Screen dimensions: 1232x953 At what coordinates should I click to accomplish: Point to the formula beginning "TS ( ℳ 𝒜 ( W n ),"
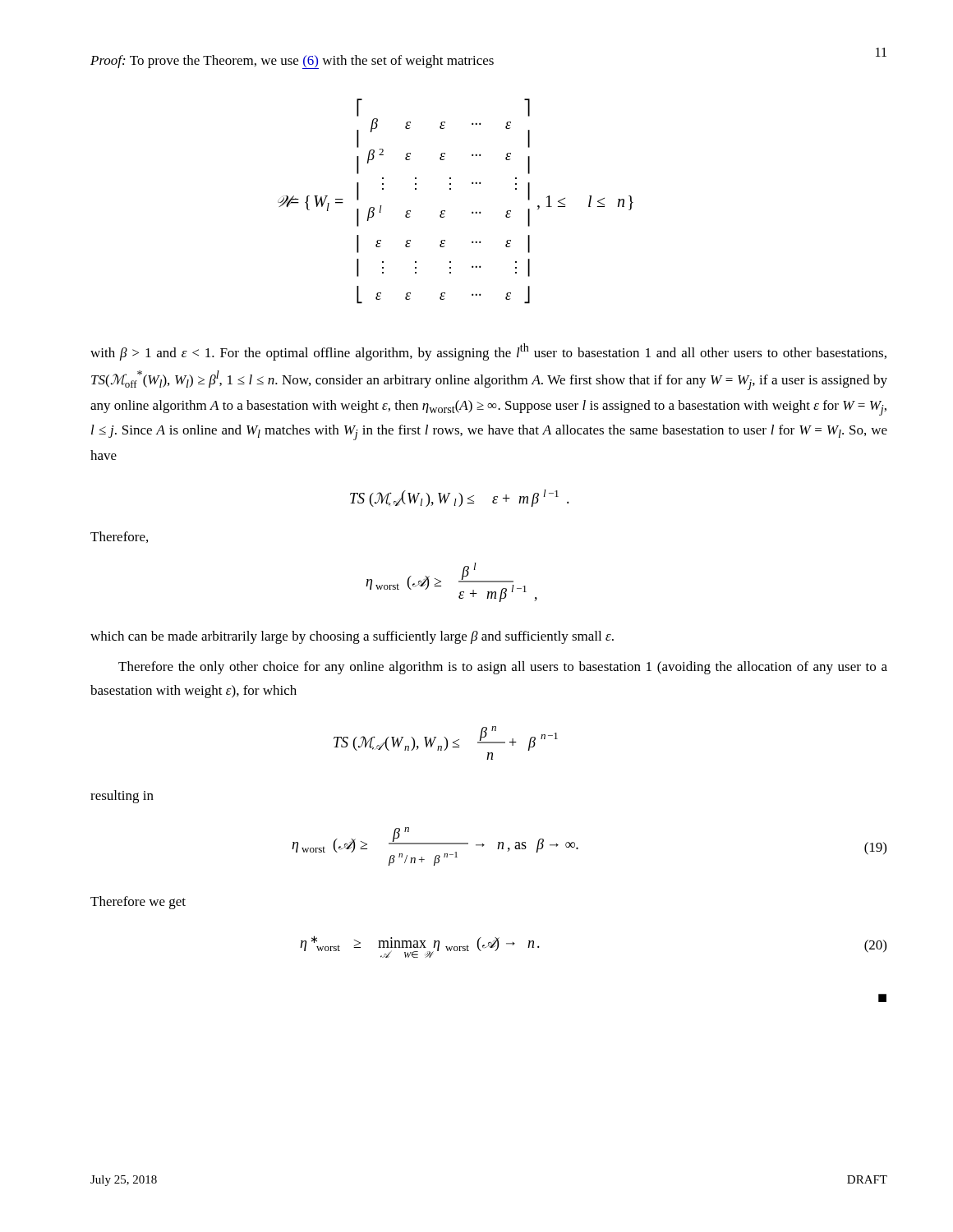(x=489, y=743)
